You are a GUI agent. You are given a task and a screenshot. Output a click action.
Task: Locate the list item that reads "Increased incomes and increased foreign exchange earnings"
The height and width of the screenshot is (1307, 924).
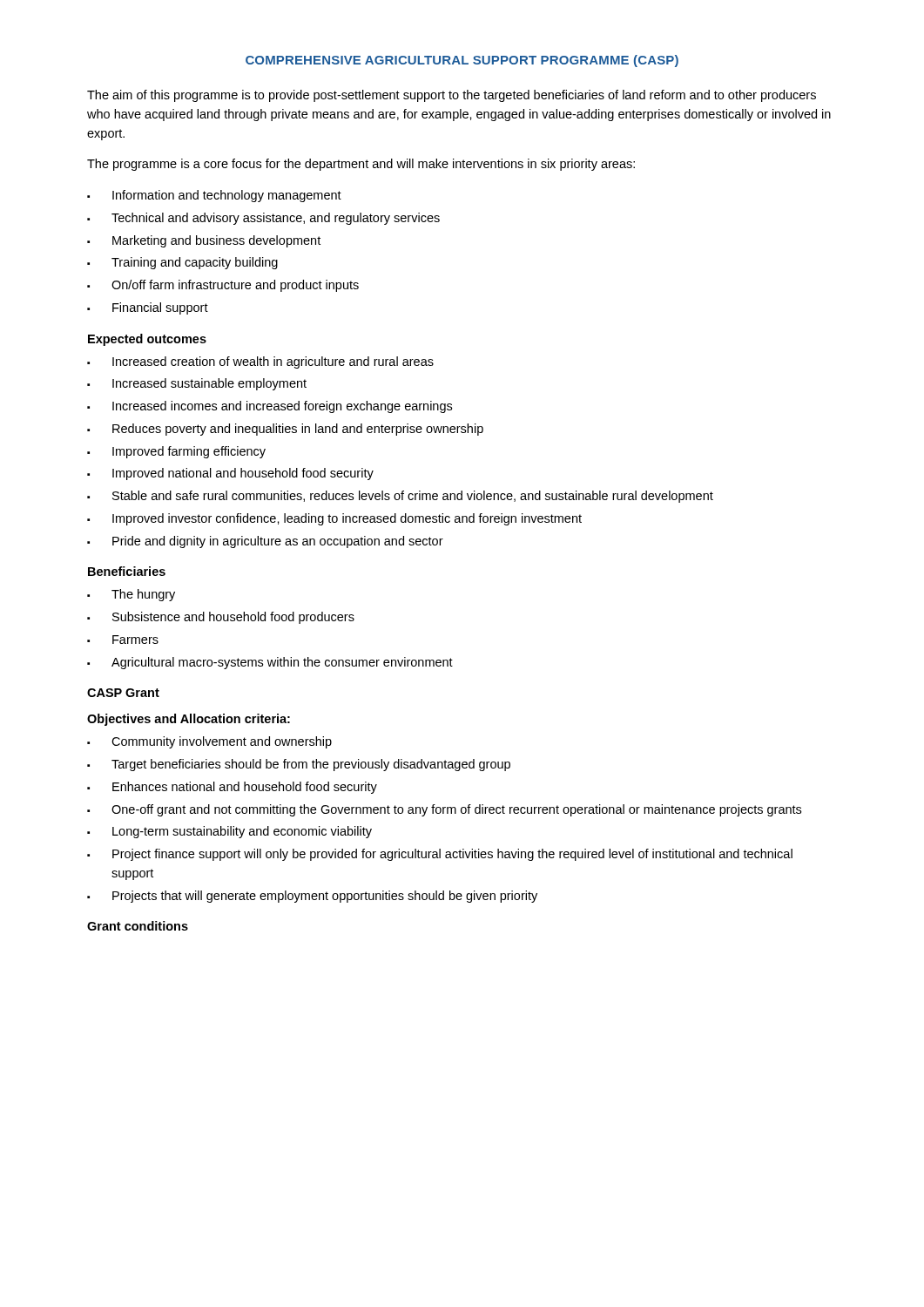pyautogui.click(x=462, y=407)
